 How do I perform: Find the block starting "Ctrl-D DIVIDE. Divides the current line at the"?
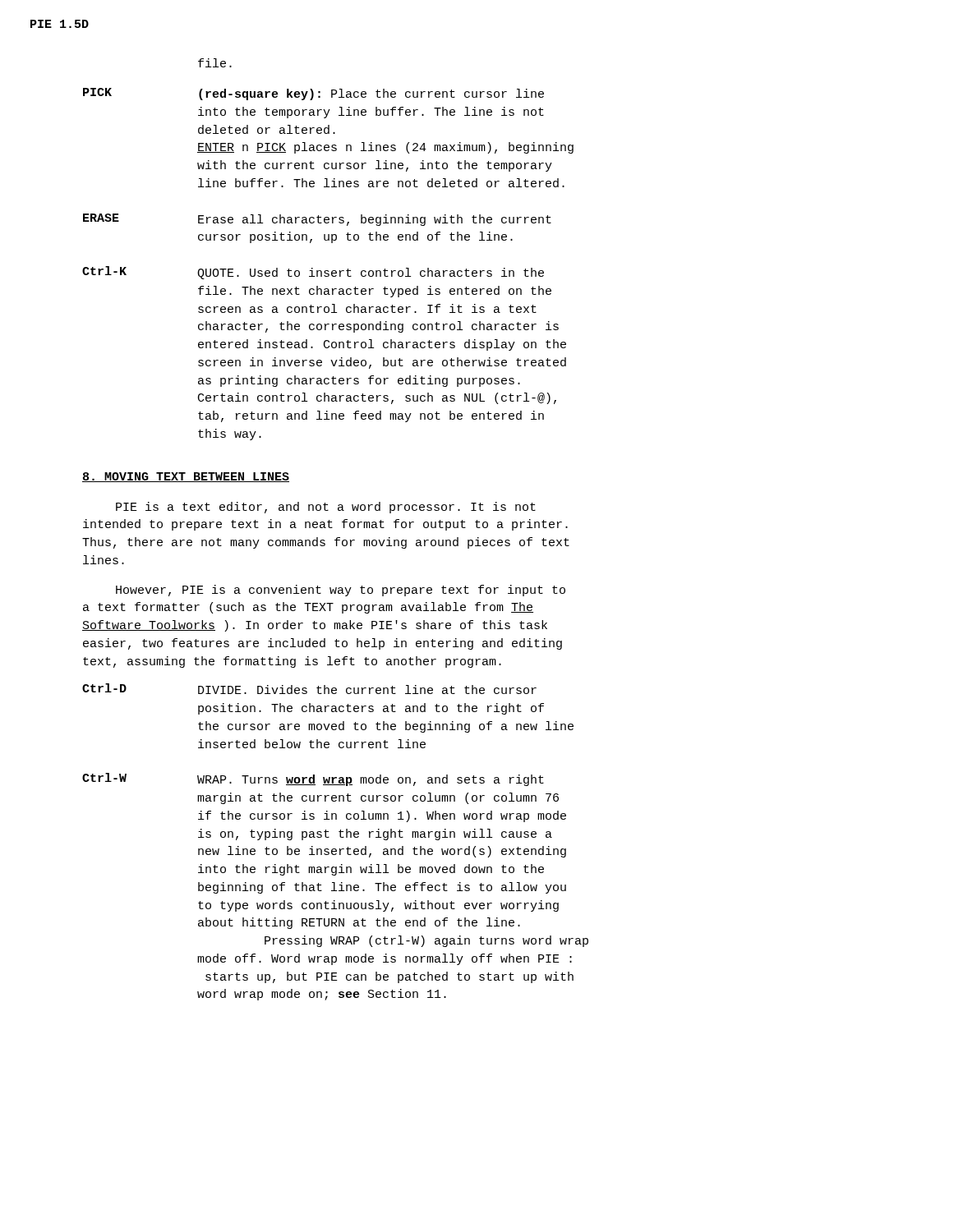point(498,720)
